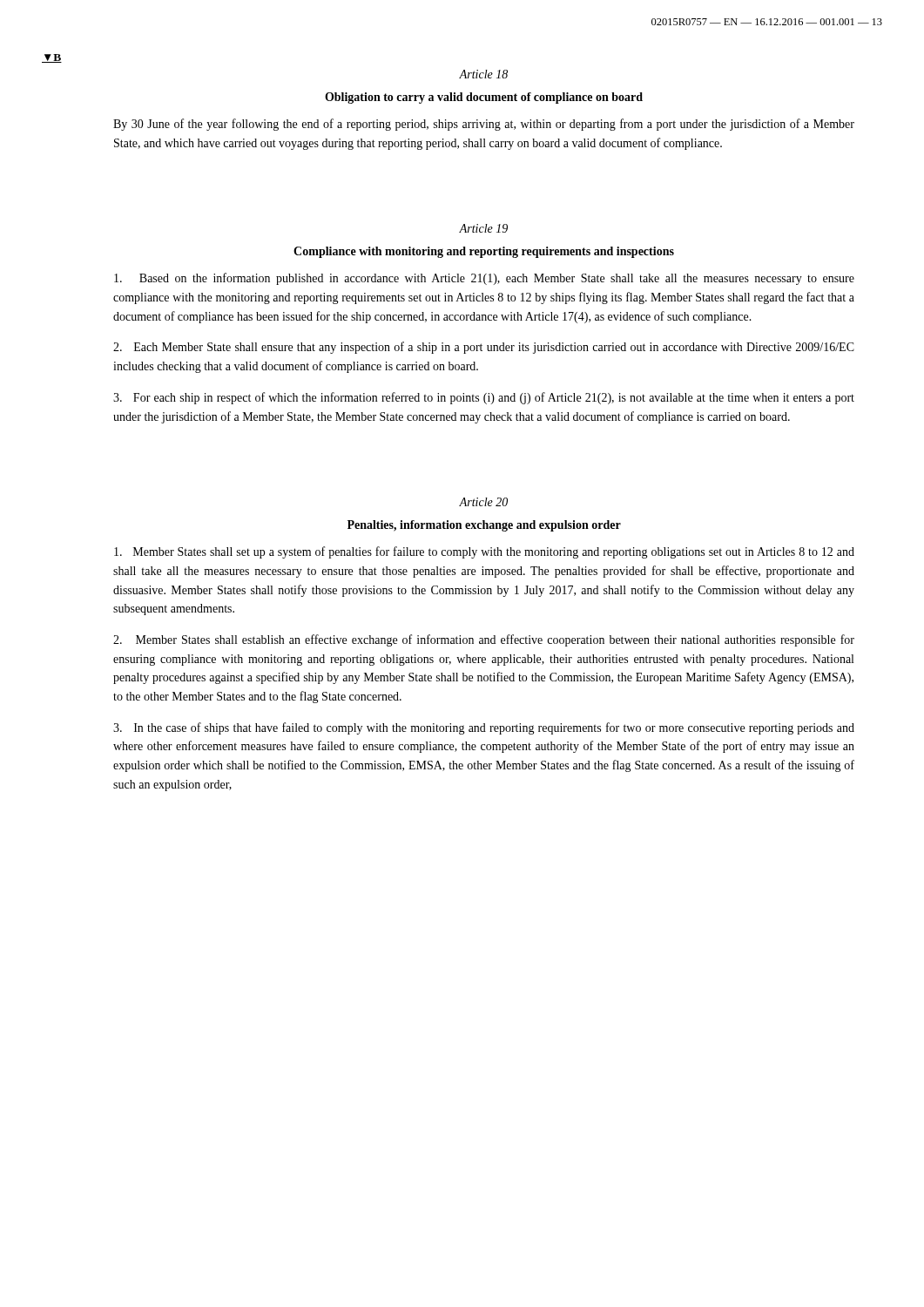
Task: Locate the block starting "Each Member State"
Action: (x=484, y=357)
